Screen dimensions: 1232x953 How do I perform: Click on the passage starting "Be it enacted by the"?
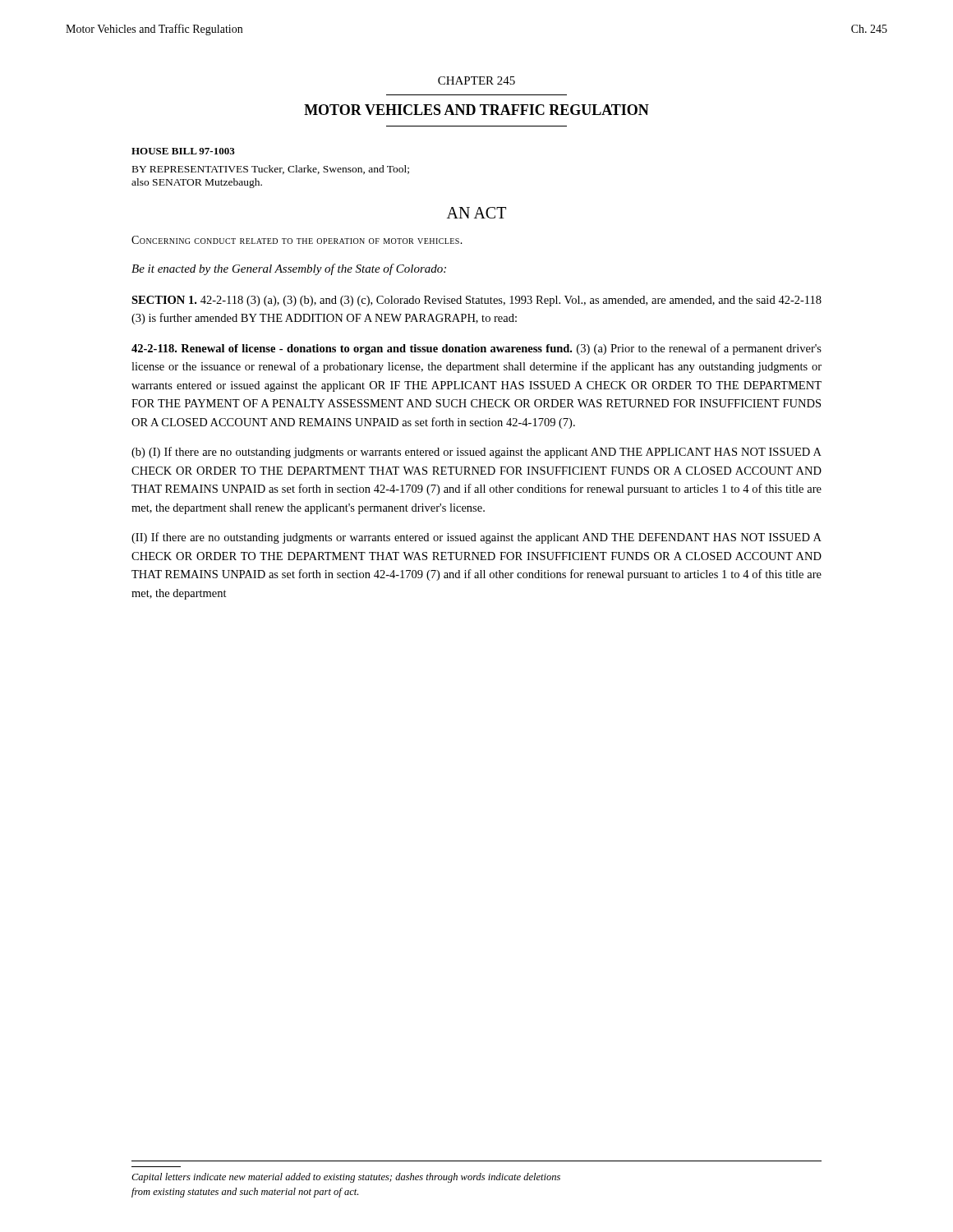(289, 269)
